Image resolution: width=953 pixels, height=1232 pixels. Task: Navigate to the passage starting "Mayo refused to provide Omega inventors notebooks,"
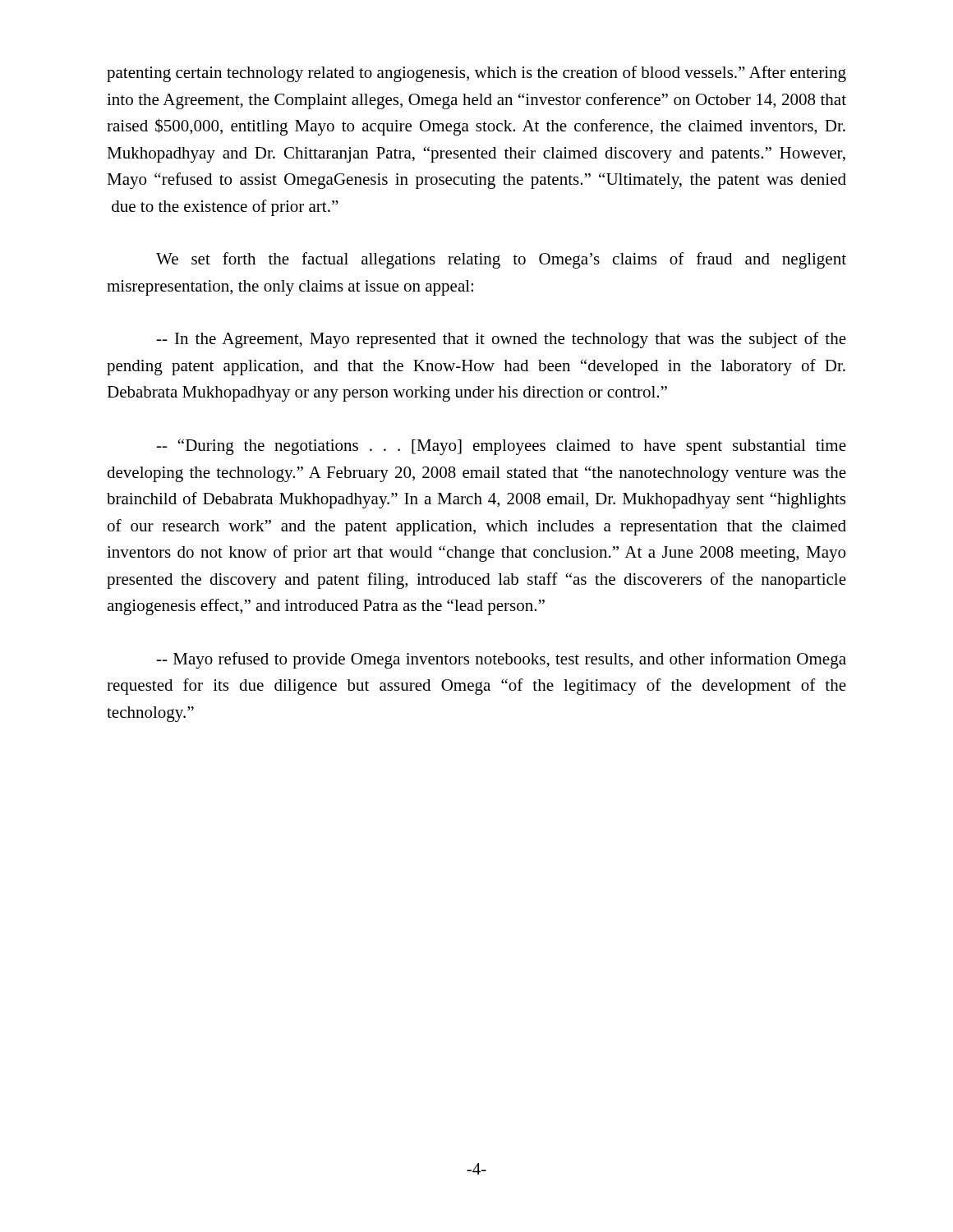(x=476, y=685)
